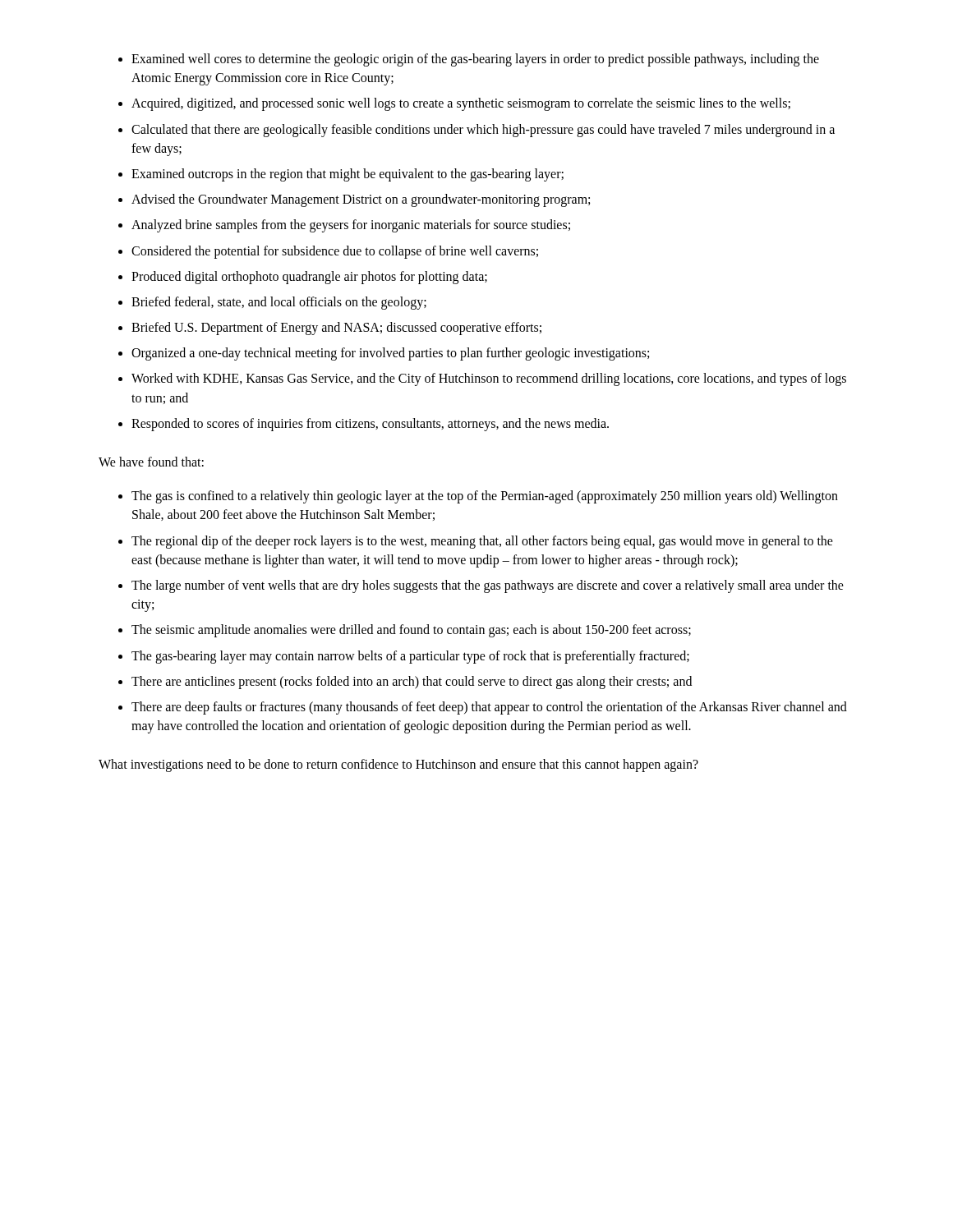Viewport: 953px width, 1232px height.
Task: Click on the list item with the text "Worked with KDHE, Kansas"
Action: point(493,388)
